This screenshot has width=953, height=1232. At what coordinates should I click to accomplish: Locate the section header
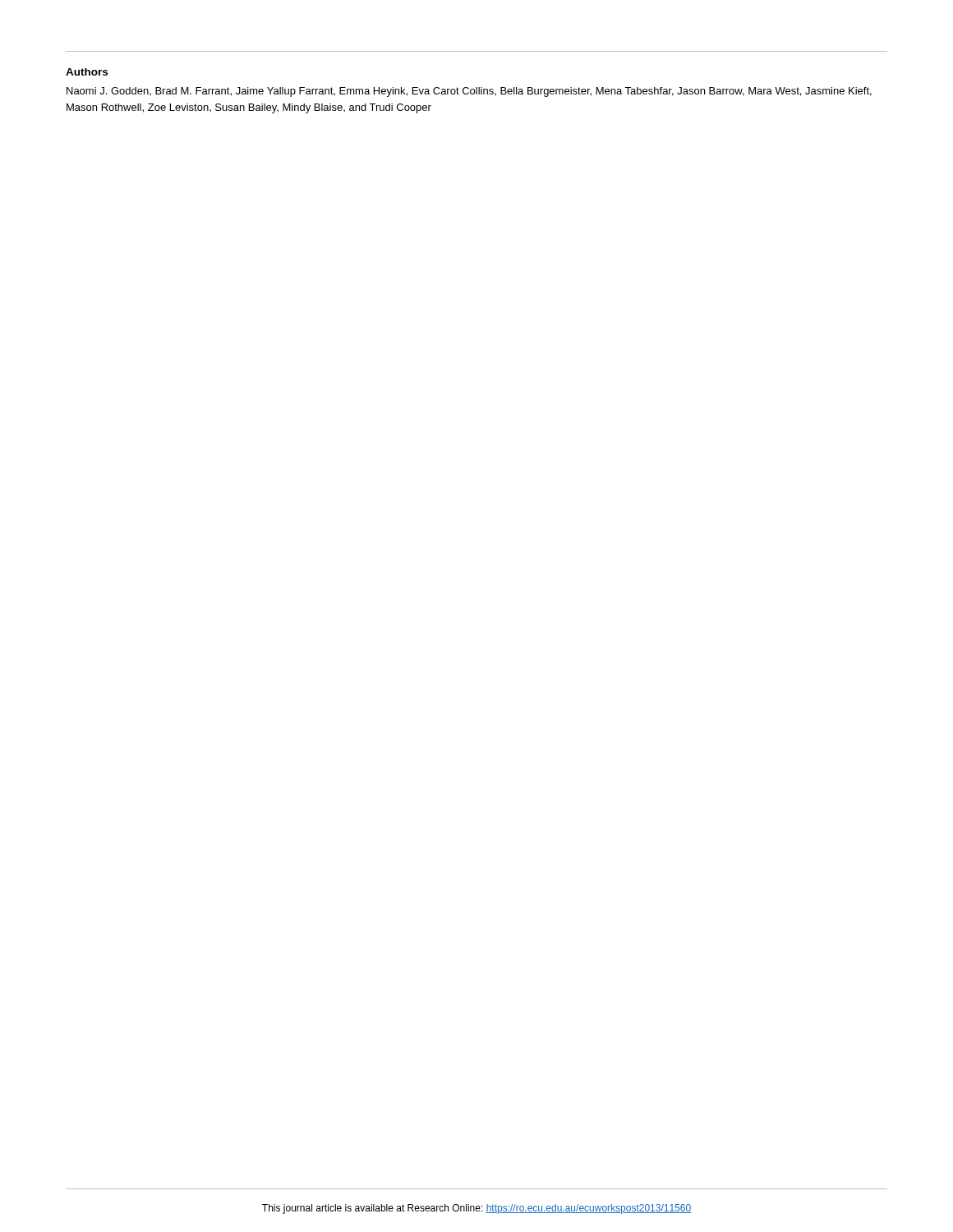pos(87,72)
